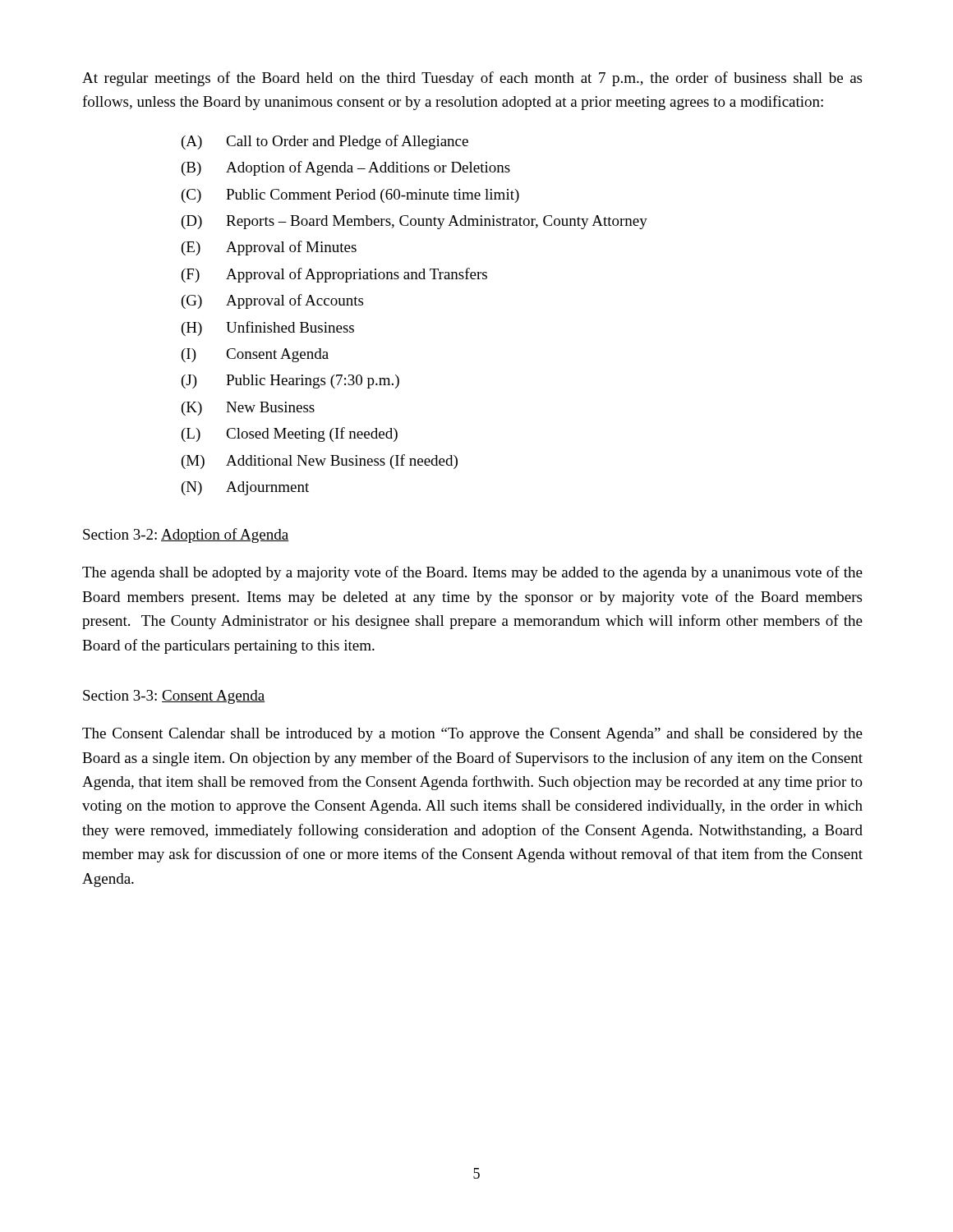Locate the list item containing "(A) Call to Order and Pledge of"
953x1232 pixels.
point(325,142)
